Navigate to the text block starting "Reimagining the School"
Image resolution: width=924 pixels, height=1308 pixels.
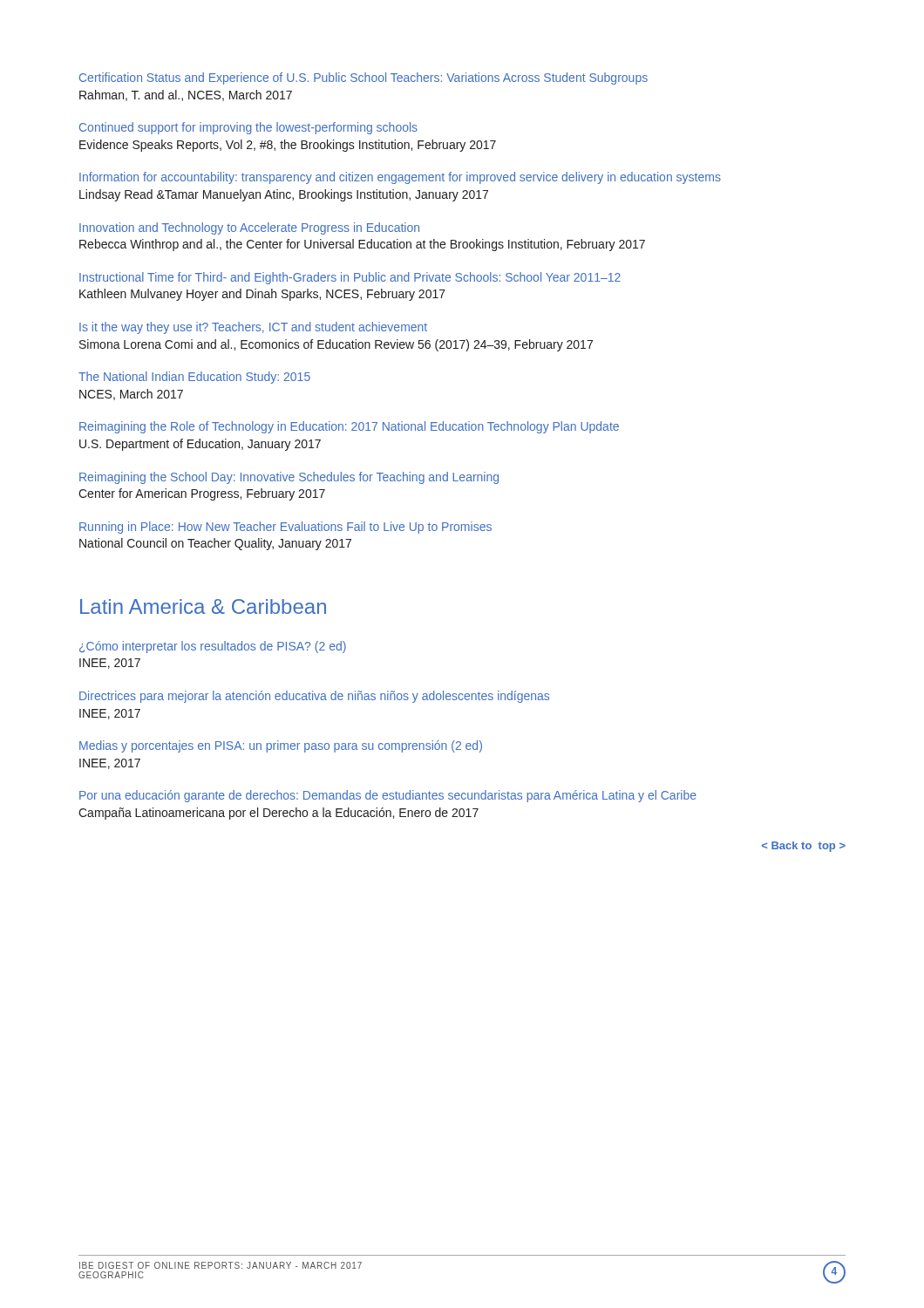coord(462,485)
